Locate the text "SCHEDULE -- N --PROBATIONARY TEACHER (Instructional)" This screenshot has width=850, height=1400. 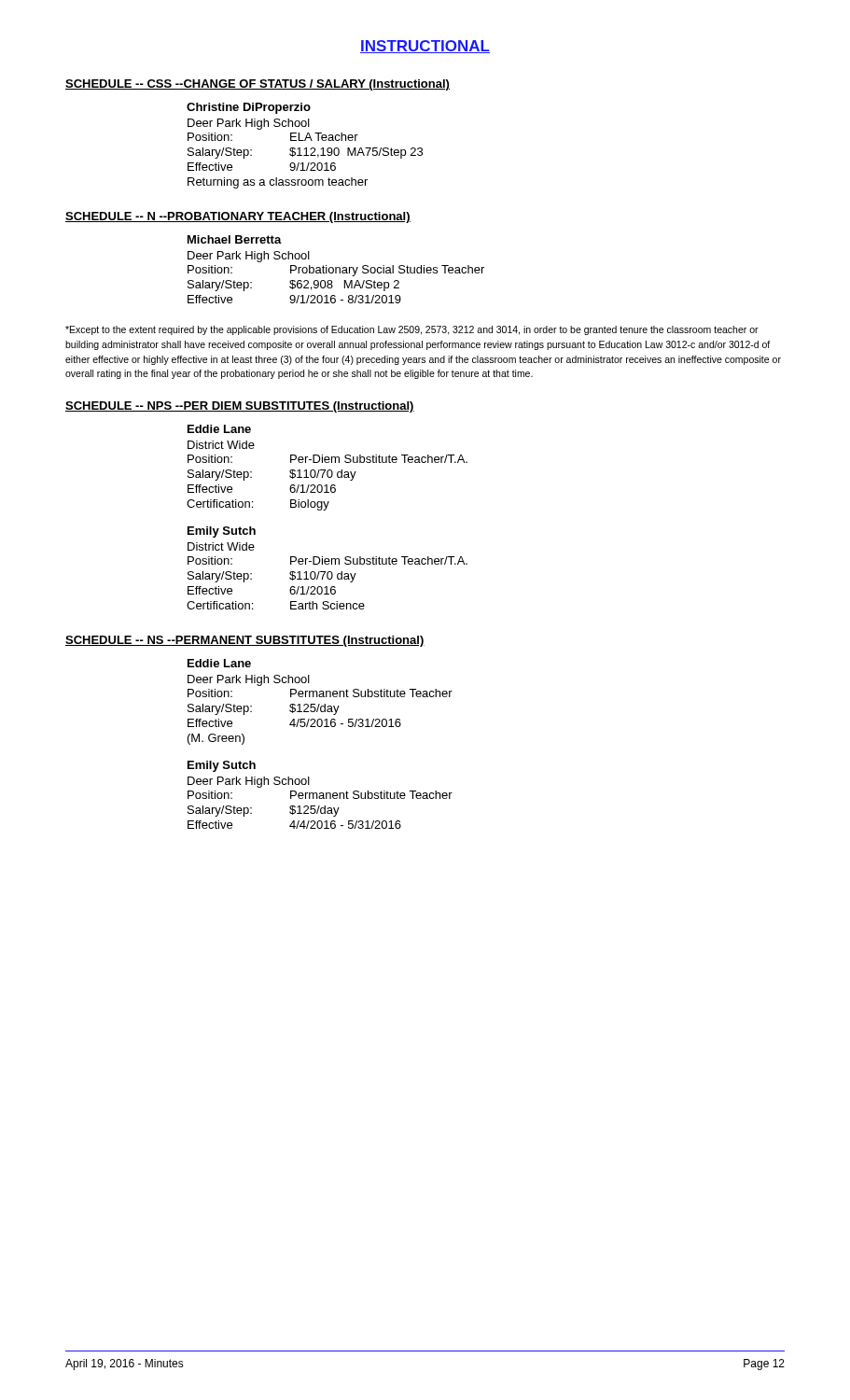pyautogui.click(x=238, y=216)
